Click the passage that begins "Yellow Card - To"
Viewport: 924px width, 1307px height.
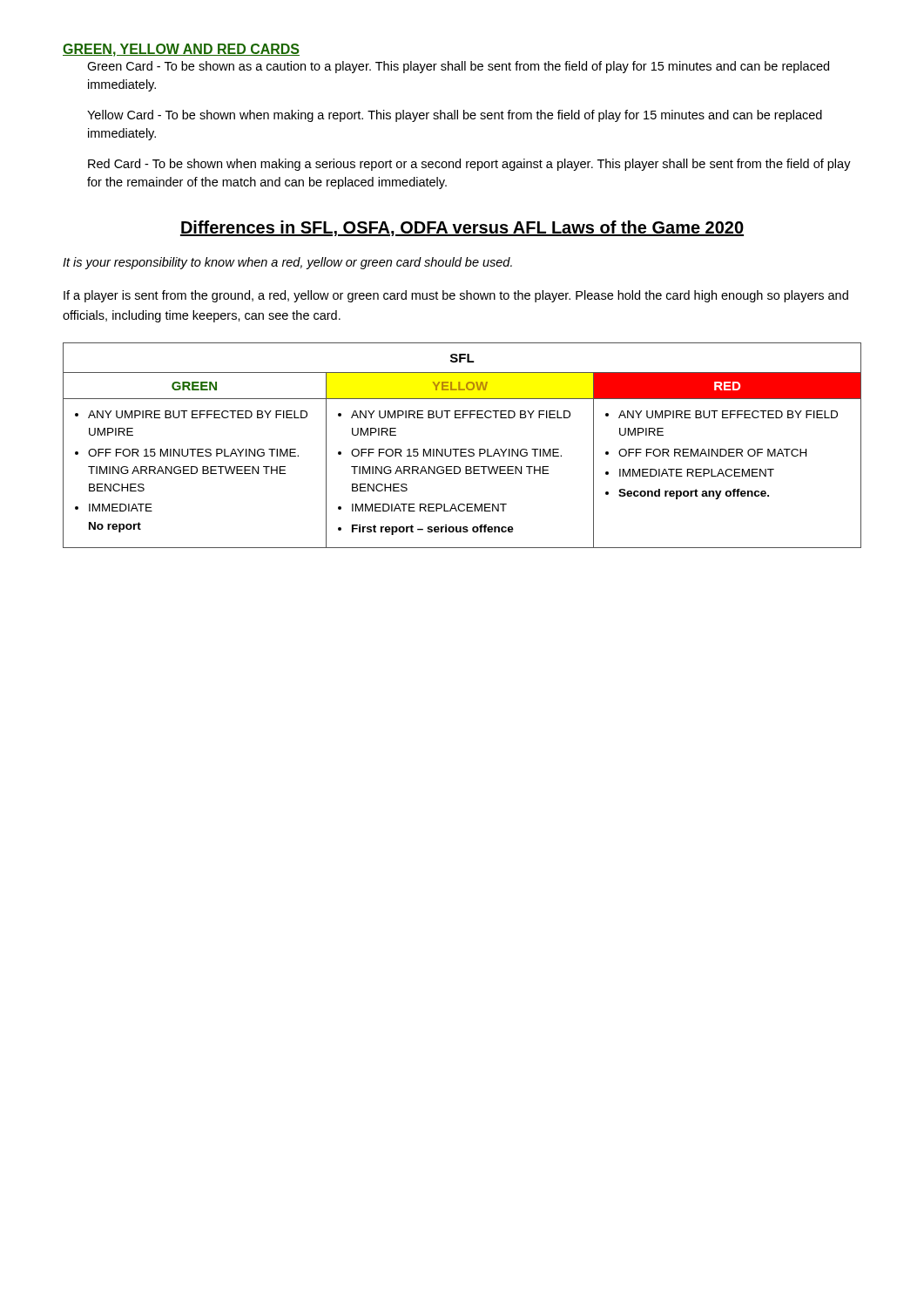pos(455,124)
